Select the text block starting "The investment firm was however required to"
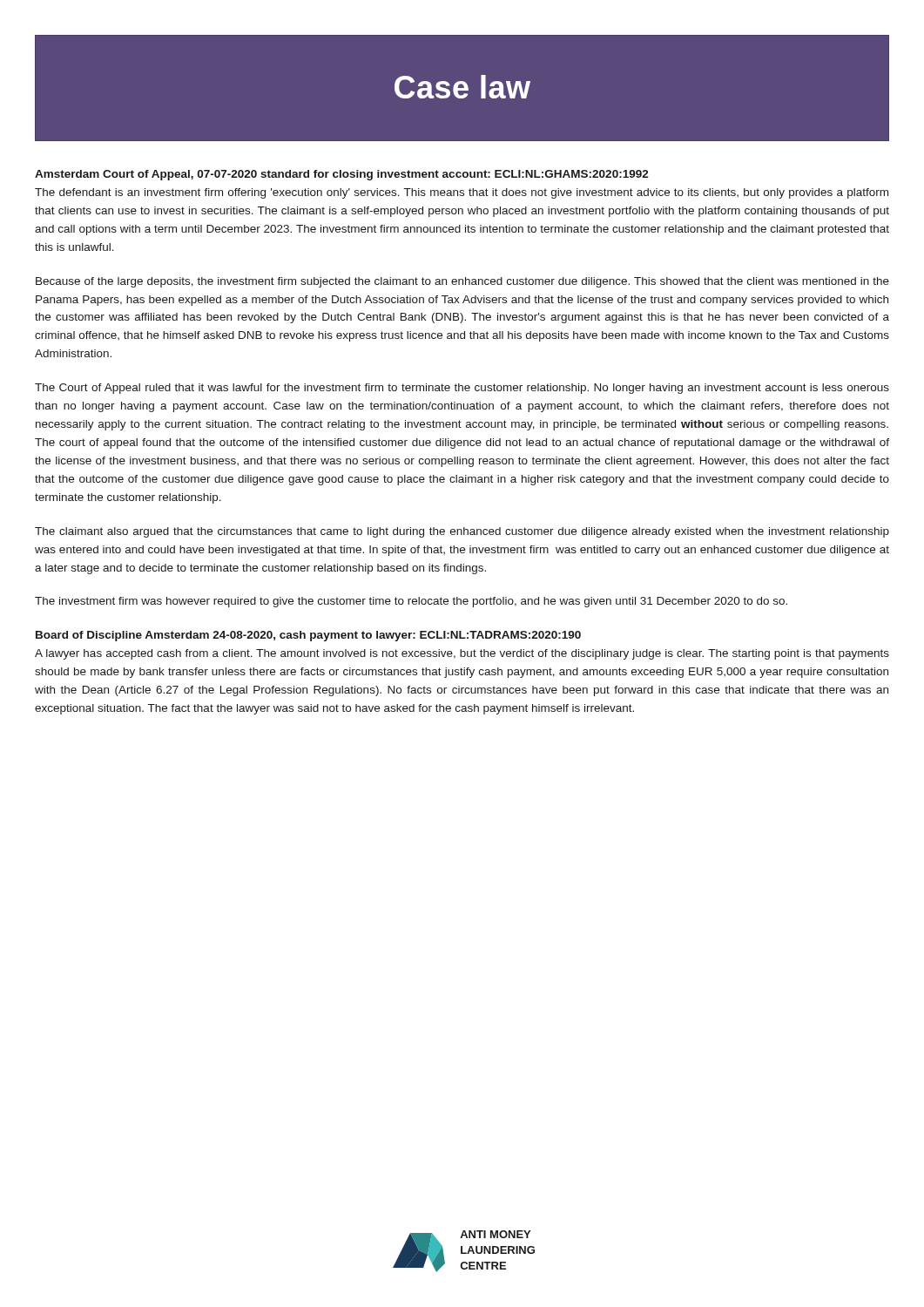Viewport: 924px width, 1307px height. pos(412,601)
